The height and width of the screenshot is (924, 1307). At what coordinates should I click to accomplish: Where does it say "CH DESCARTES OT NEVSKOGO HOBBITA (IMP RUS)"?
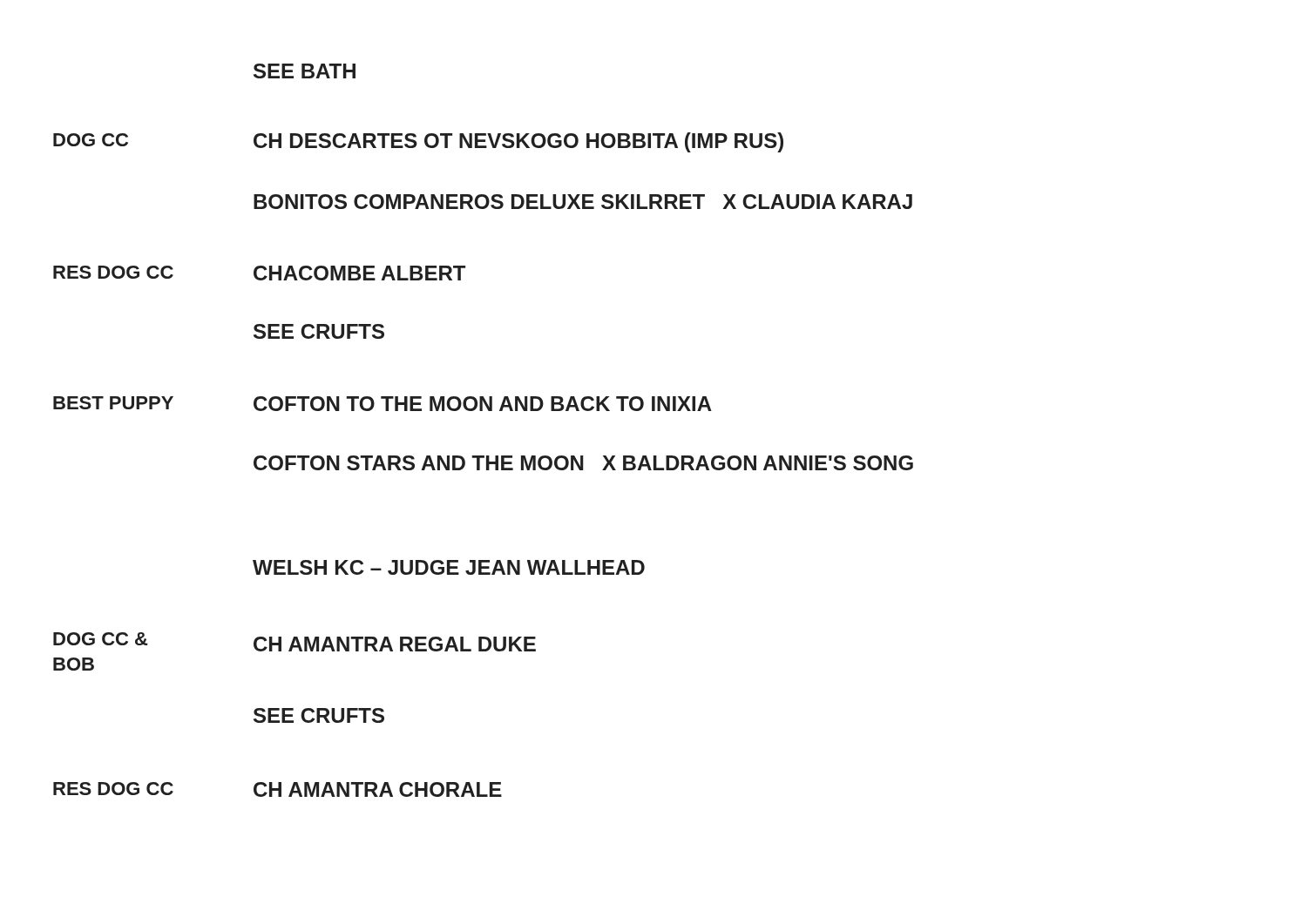519,141
